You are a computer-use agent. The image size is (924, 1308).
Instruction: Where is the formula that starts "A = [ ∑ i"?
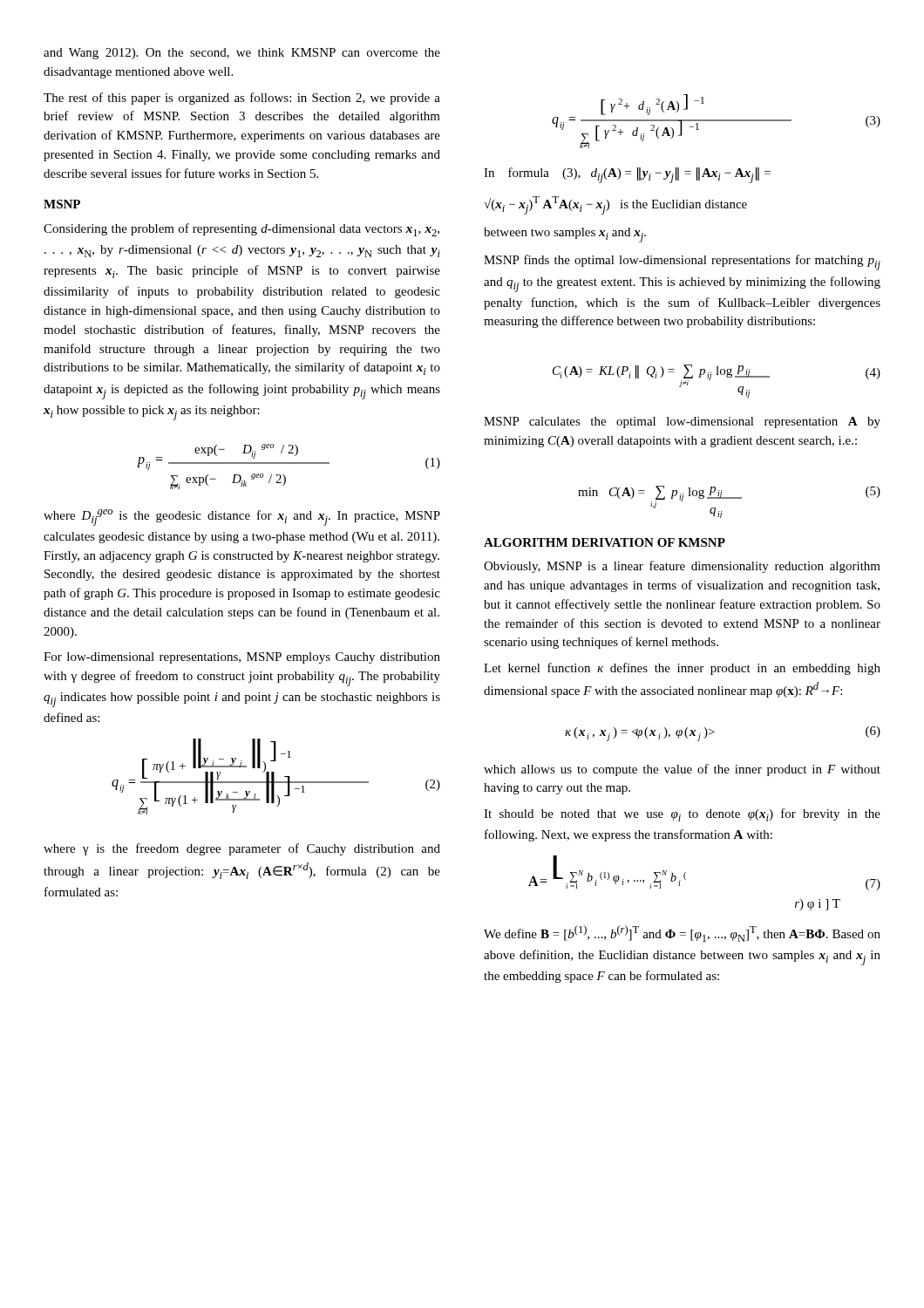click(x=576, y=872)
